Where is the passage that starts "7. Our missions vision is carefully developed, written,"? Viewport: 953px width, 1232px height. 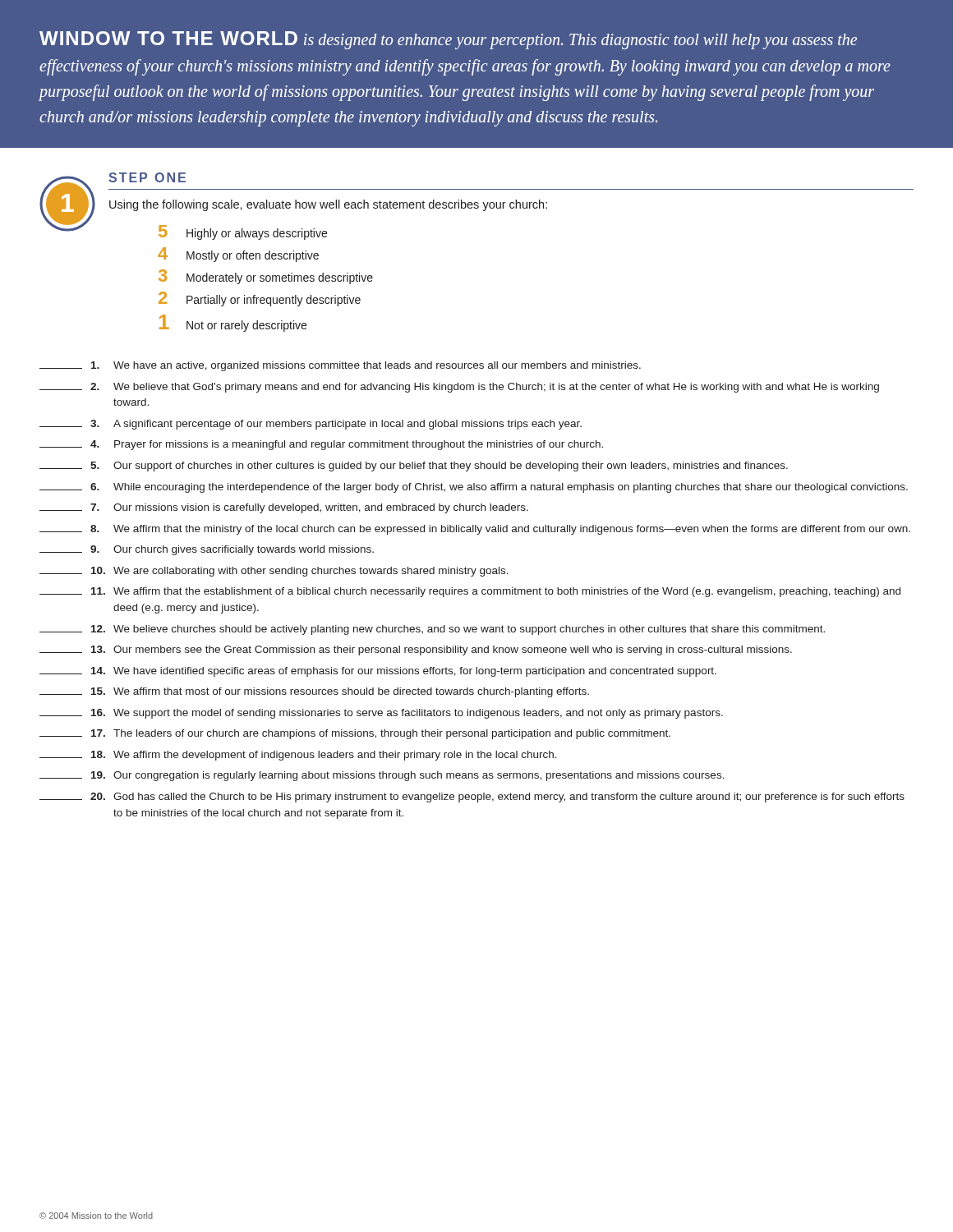476,508
